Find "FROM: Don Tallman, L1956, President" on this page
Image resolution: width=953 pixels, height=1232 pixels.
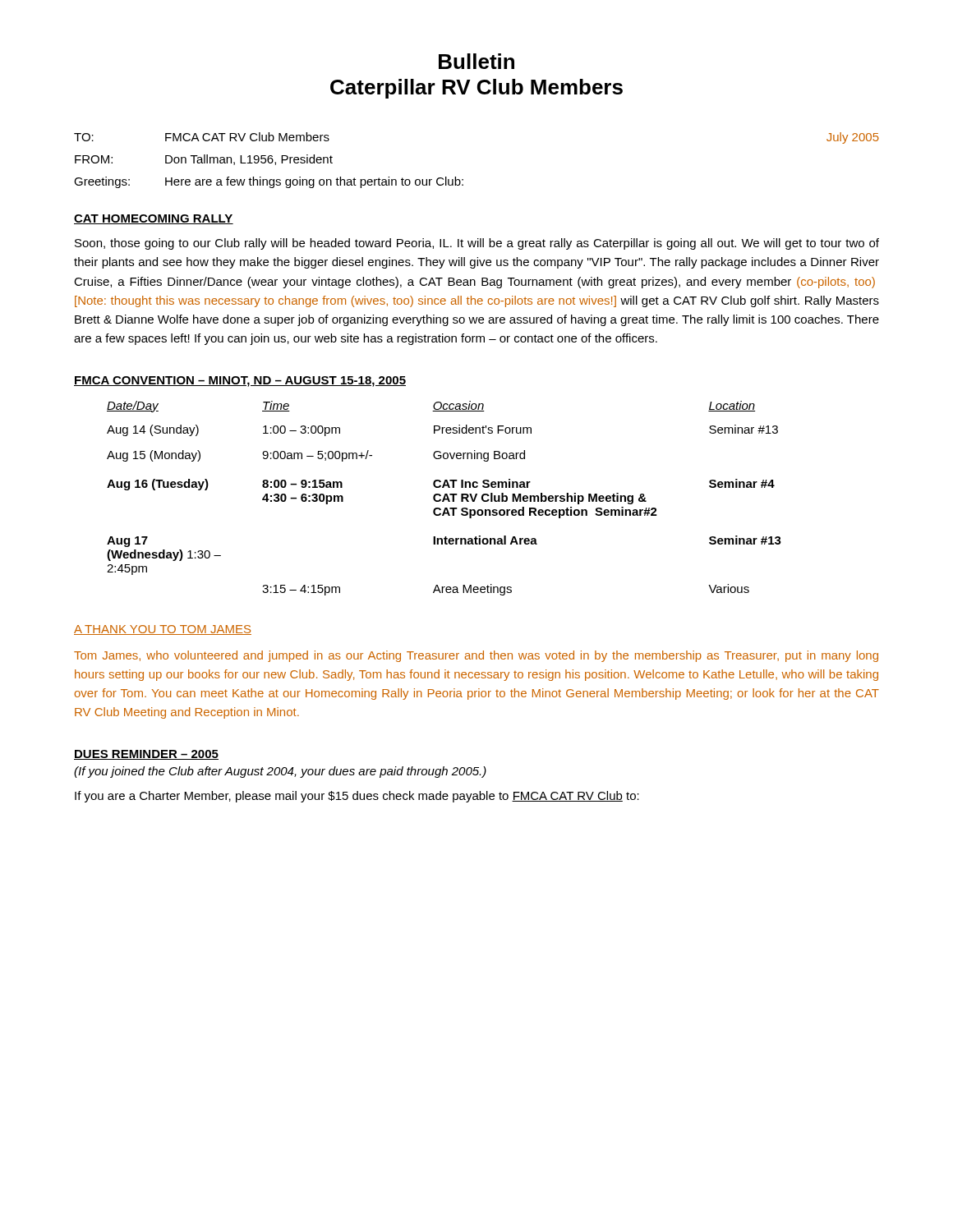click(204, 160)
